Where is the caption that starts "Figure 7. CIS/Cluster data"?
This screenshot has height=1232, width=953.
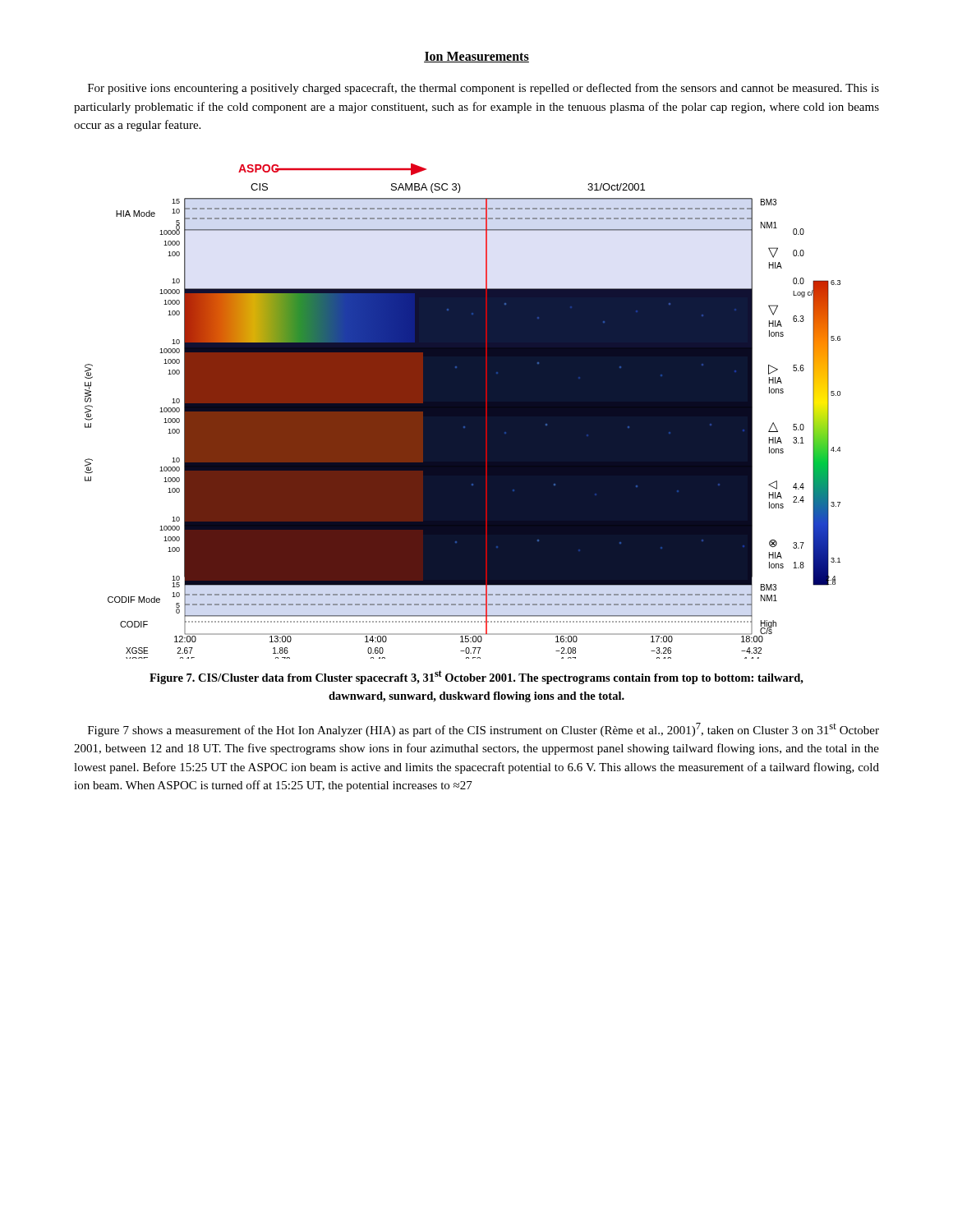(476, 685)
